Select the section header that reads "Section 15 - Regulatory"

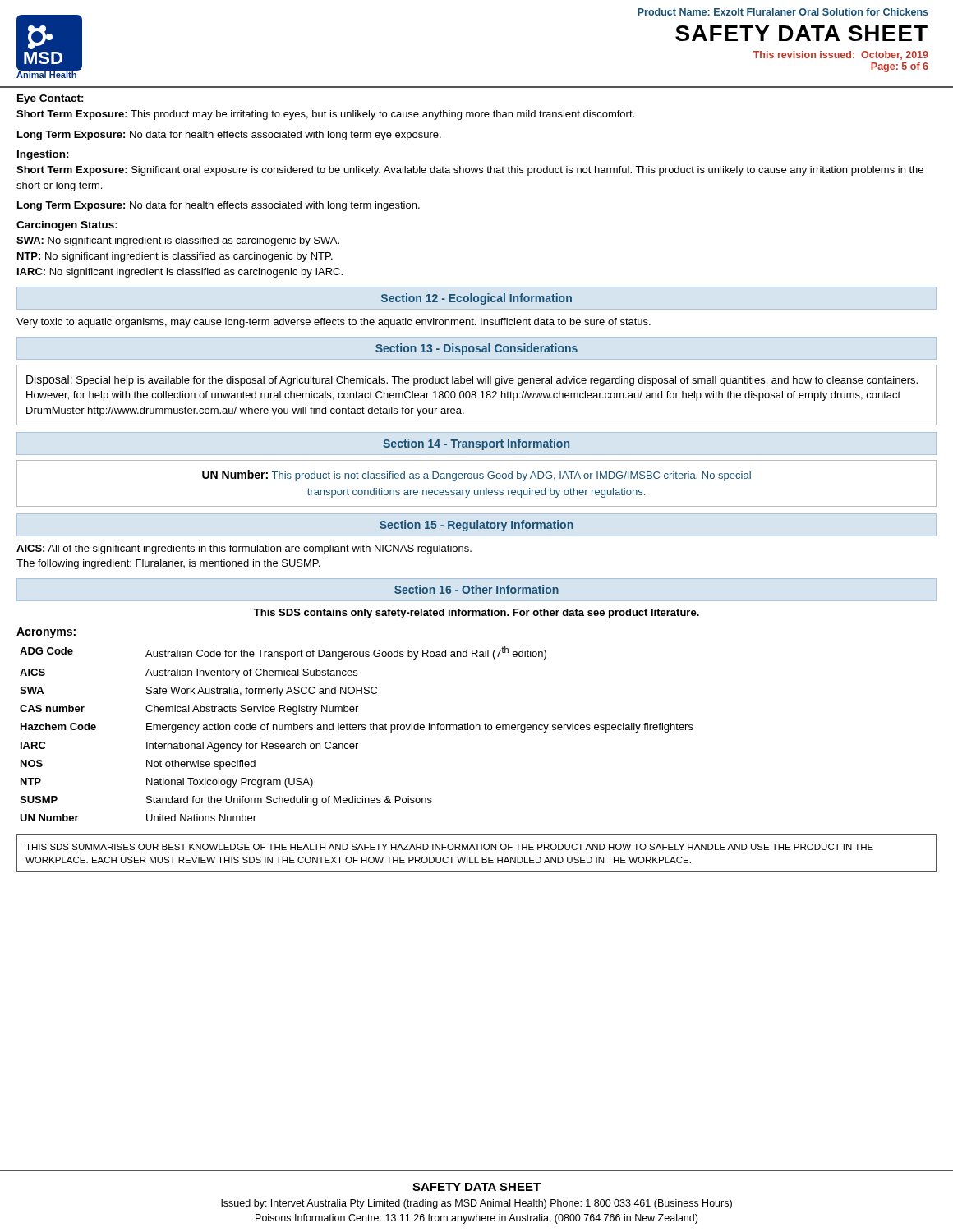[476, 525]
